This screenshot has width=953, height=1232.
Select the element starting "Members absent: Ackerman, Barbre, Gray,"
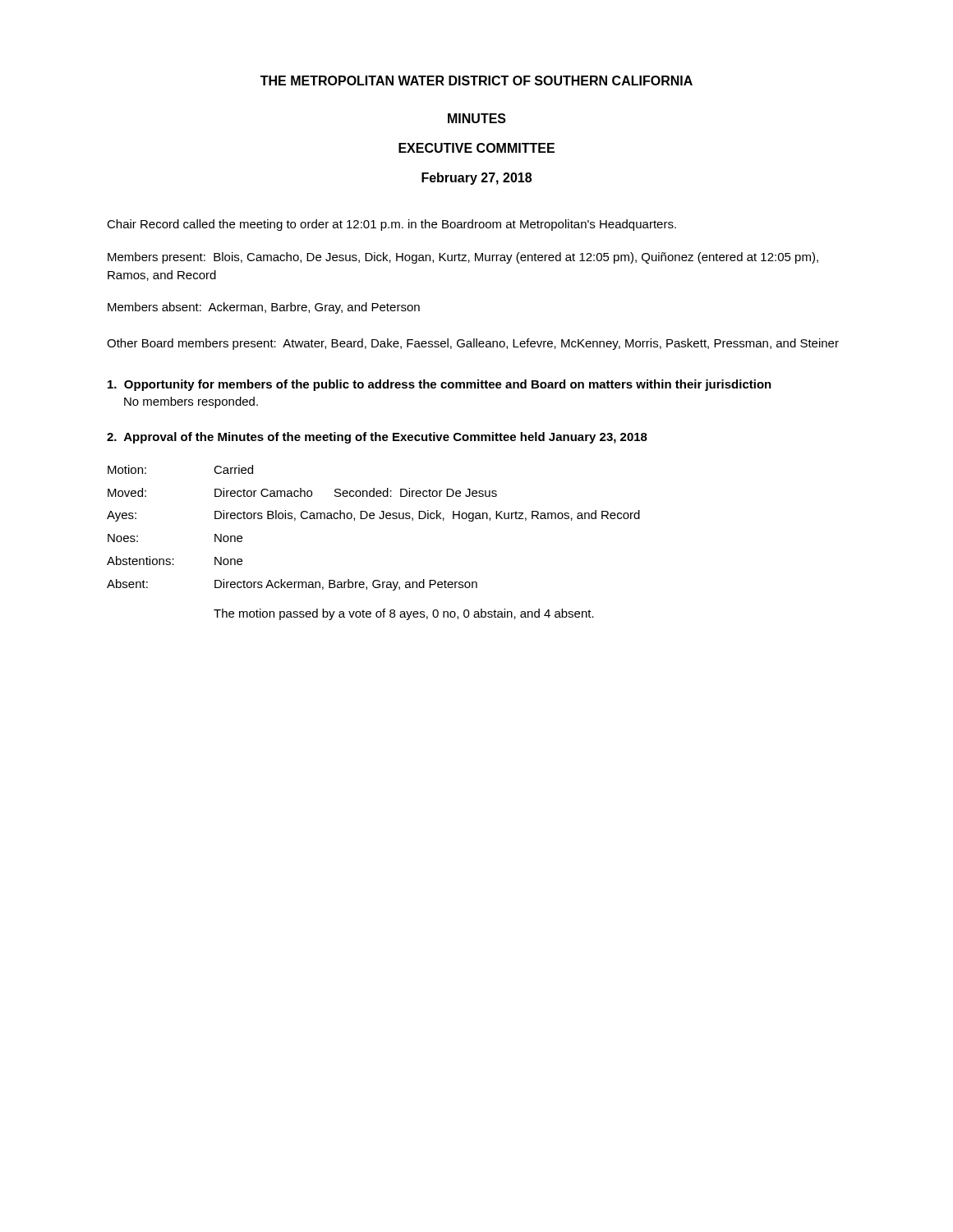coord(264,307)
